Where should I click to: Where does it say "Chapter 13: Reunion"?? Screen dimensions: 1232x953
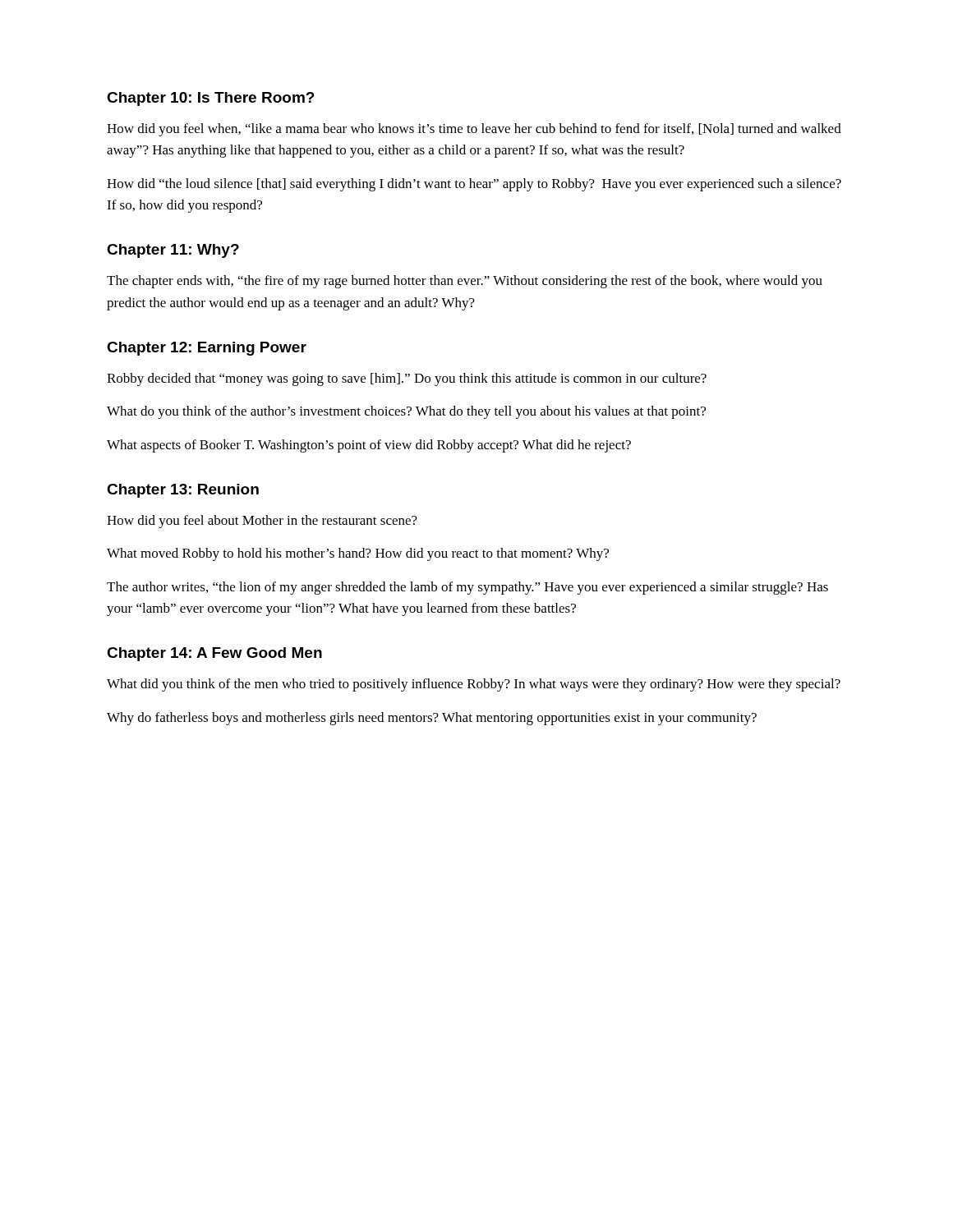[x=183, y=489]
